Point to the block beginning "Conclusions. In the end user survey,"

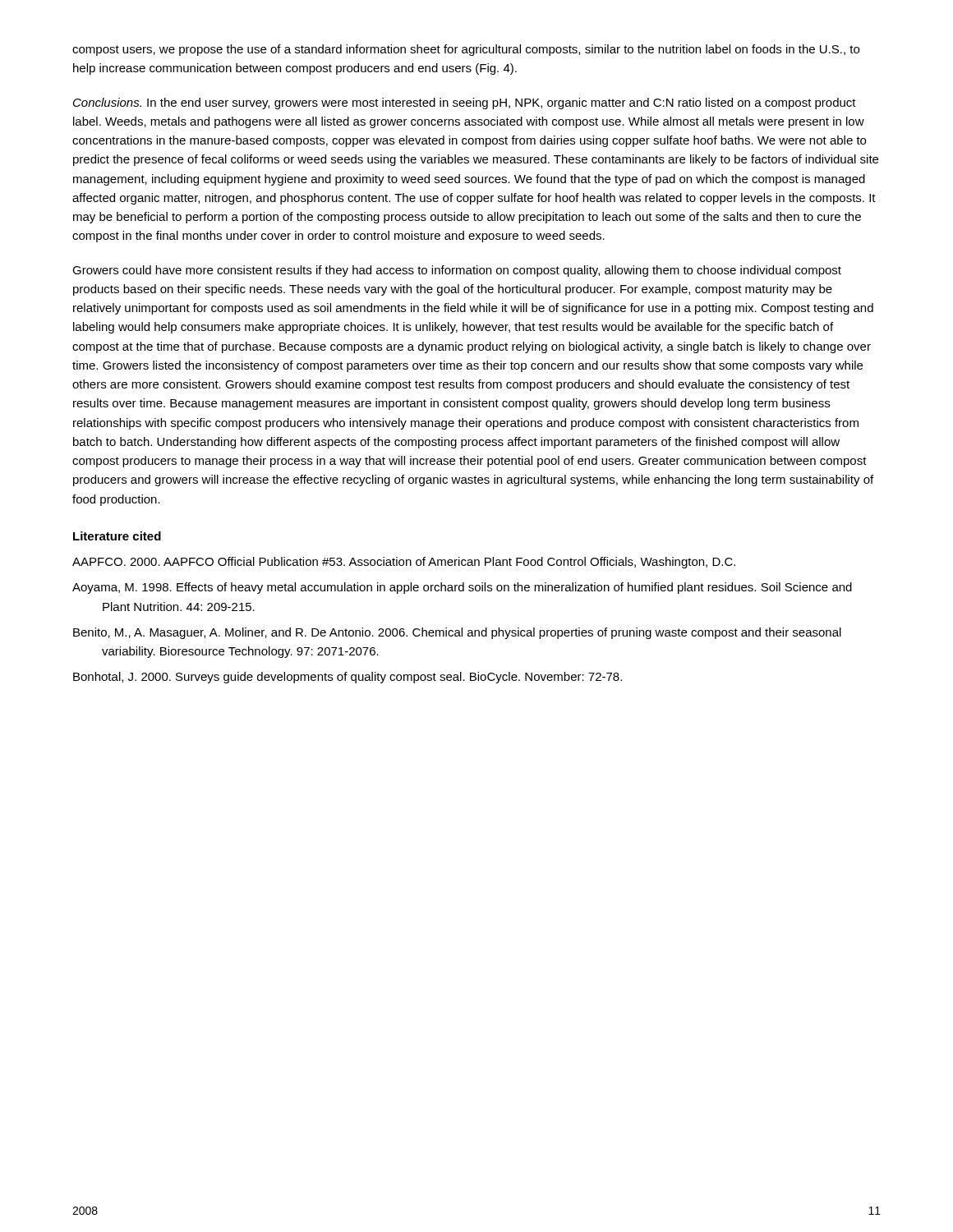(x=476, y=169)
